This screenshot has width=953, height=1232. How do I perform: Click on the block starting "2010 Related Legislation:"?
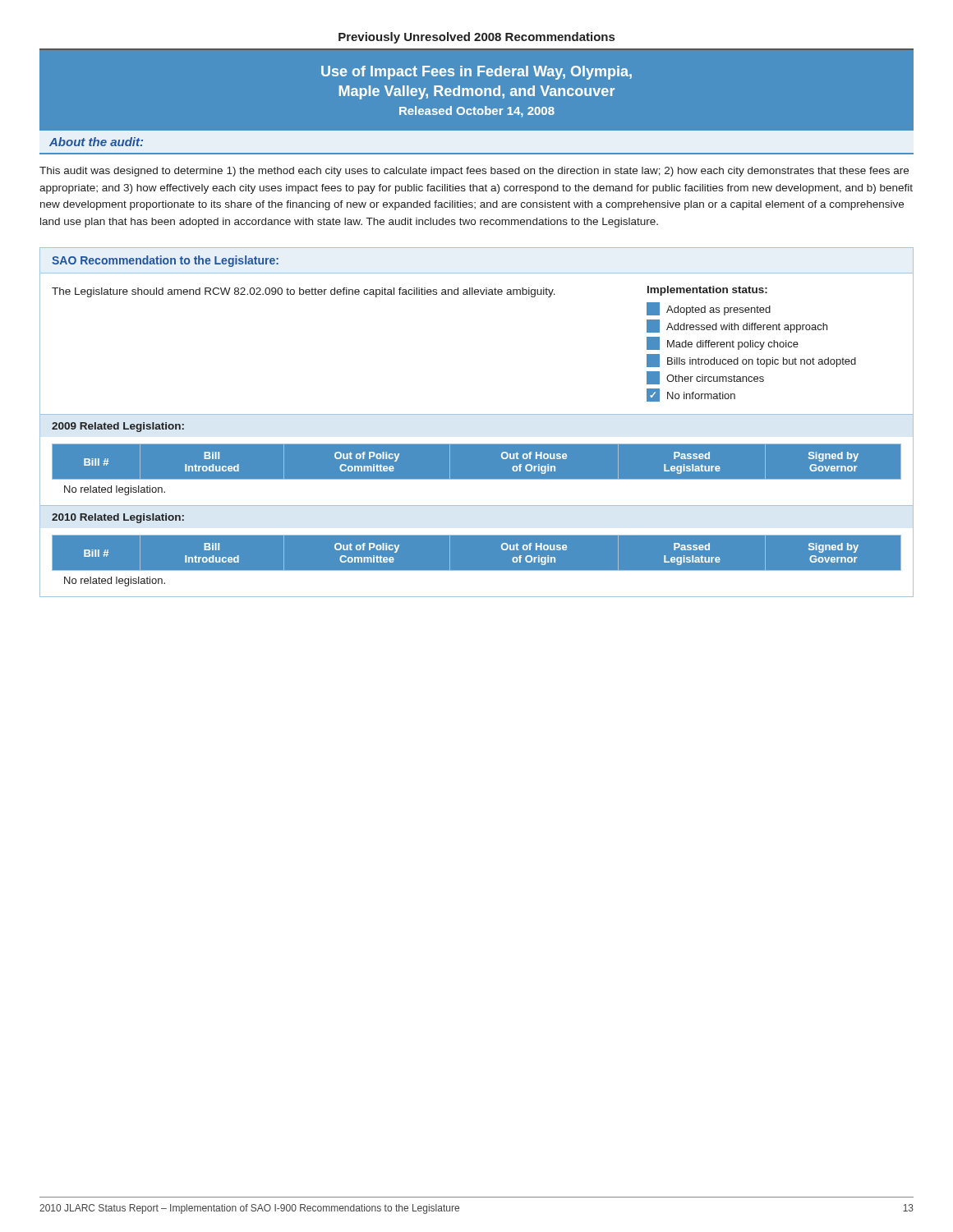118,517
